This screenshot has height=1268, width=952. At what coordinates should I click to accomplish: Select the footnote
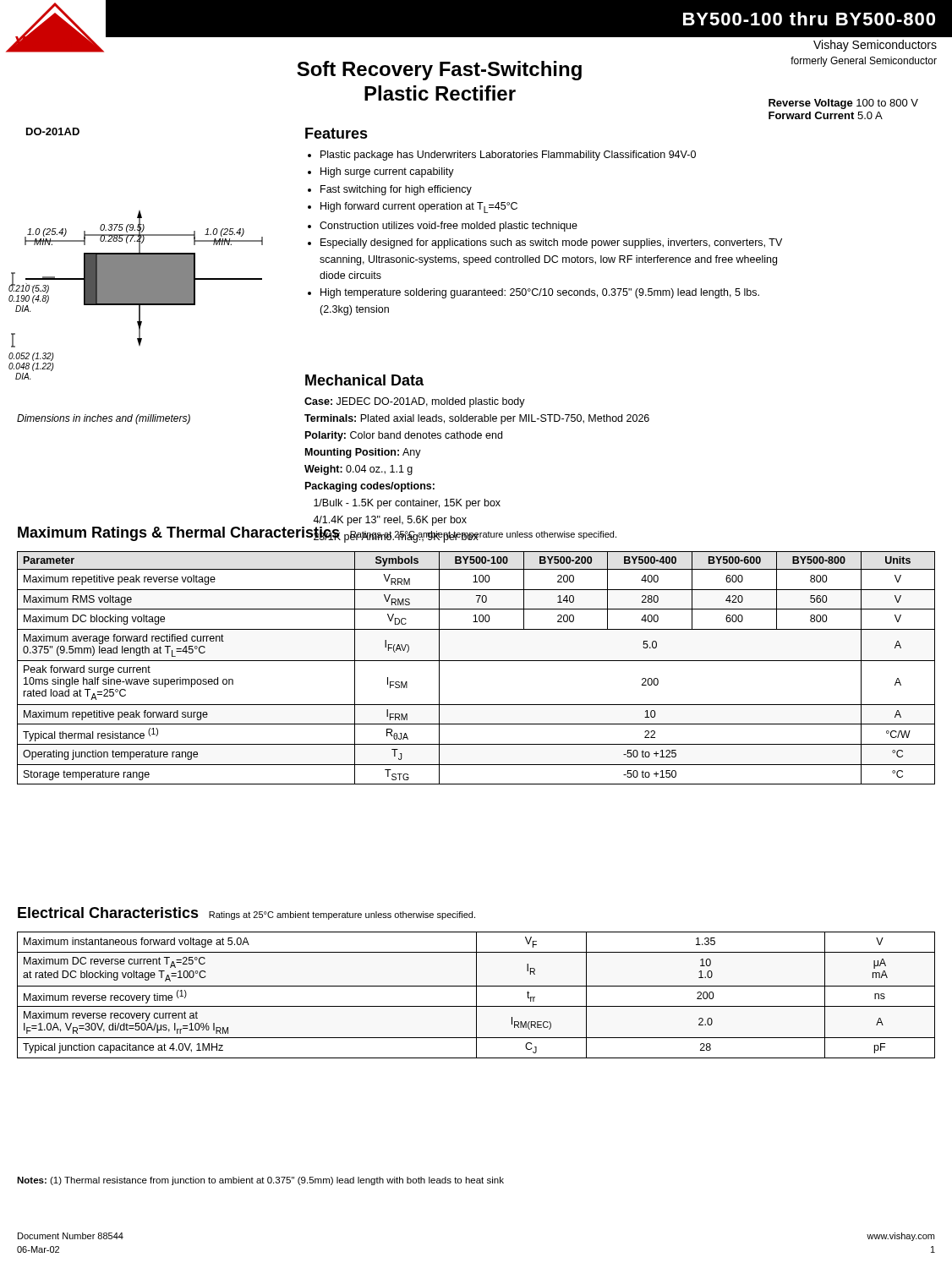[260, 1180]
